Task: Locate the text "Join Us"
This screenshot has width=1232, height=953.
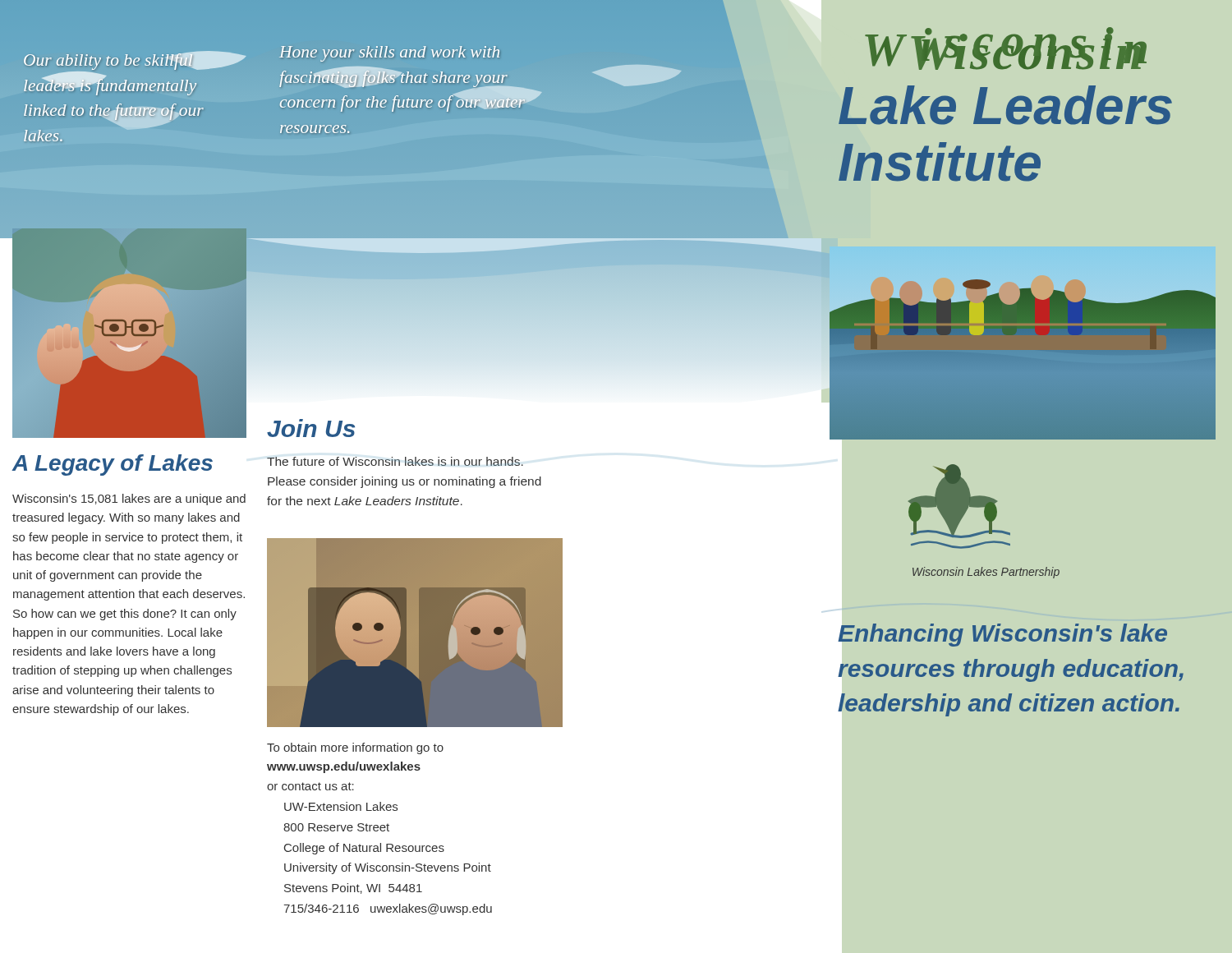Action: (x=311, y=428)
